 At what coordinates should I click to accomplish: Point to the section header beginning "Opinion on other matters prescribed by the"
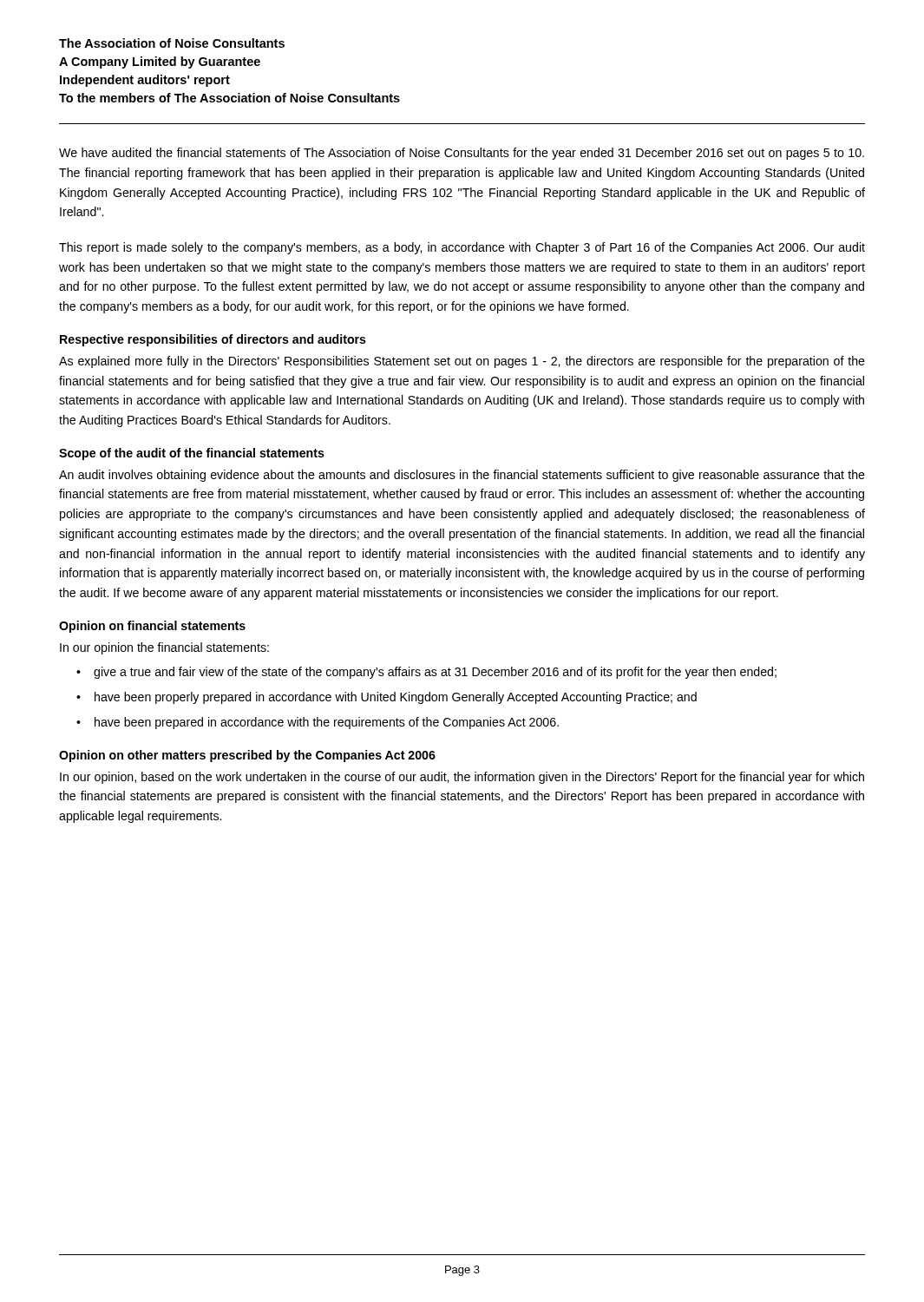coord(247,755)
